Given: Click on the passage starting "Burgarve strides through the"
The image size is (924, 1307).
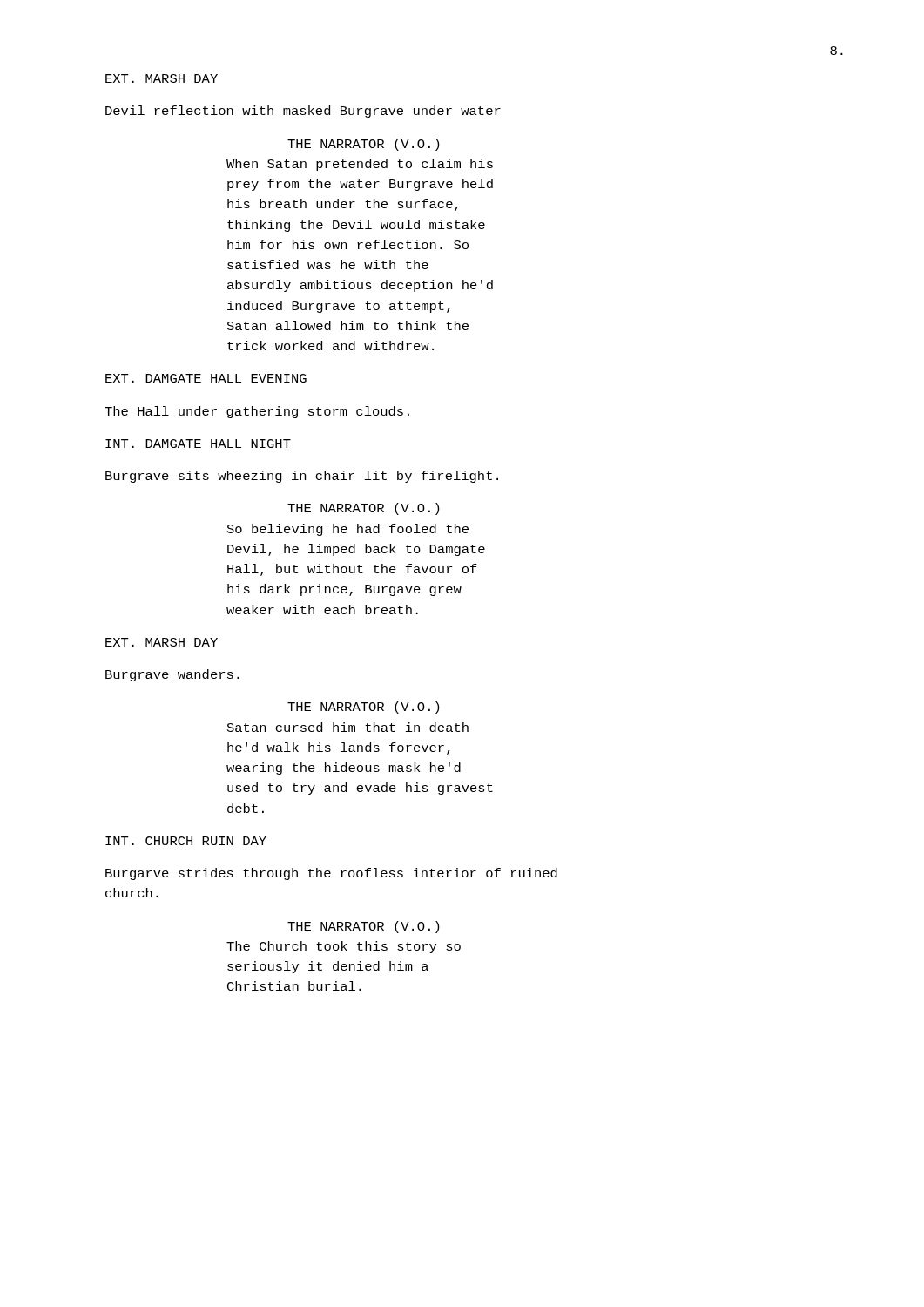Looking at the screenshot, I should click(x=331, y=884).
